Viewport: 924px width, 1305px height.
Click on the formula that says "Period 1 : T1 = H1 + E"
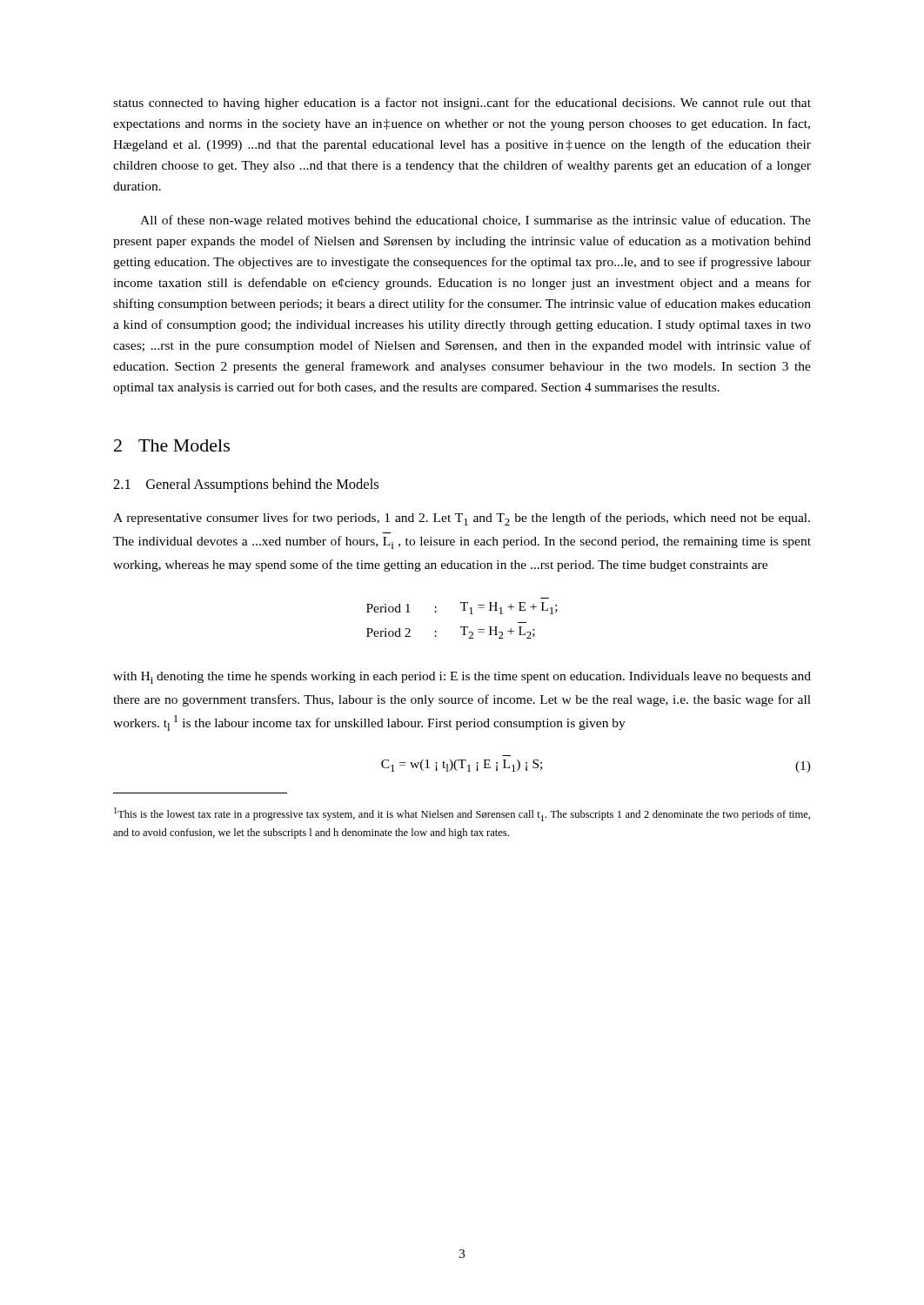462,620
